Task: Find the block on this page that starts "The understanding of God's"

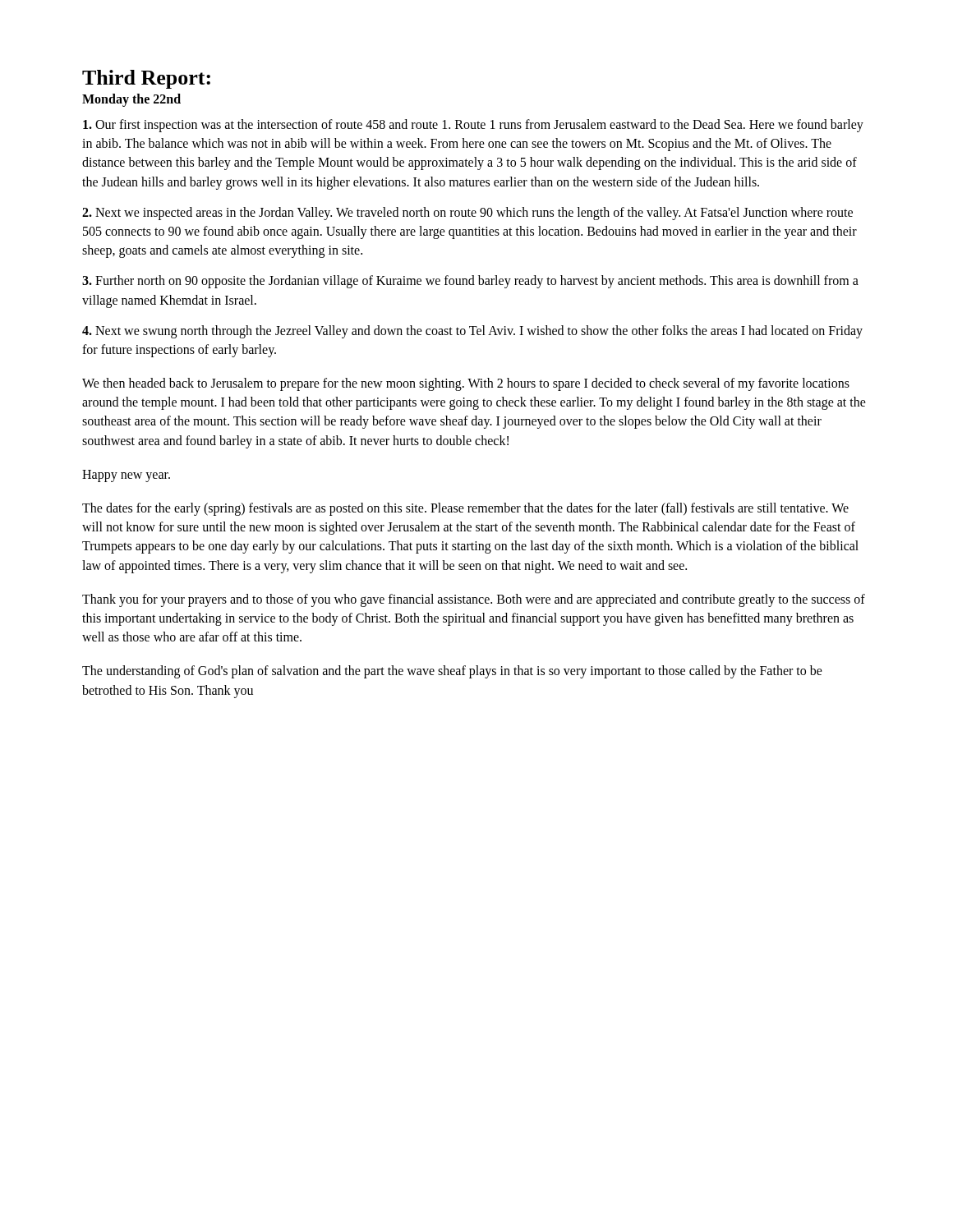Action: [452, 680]
